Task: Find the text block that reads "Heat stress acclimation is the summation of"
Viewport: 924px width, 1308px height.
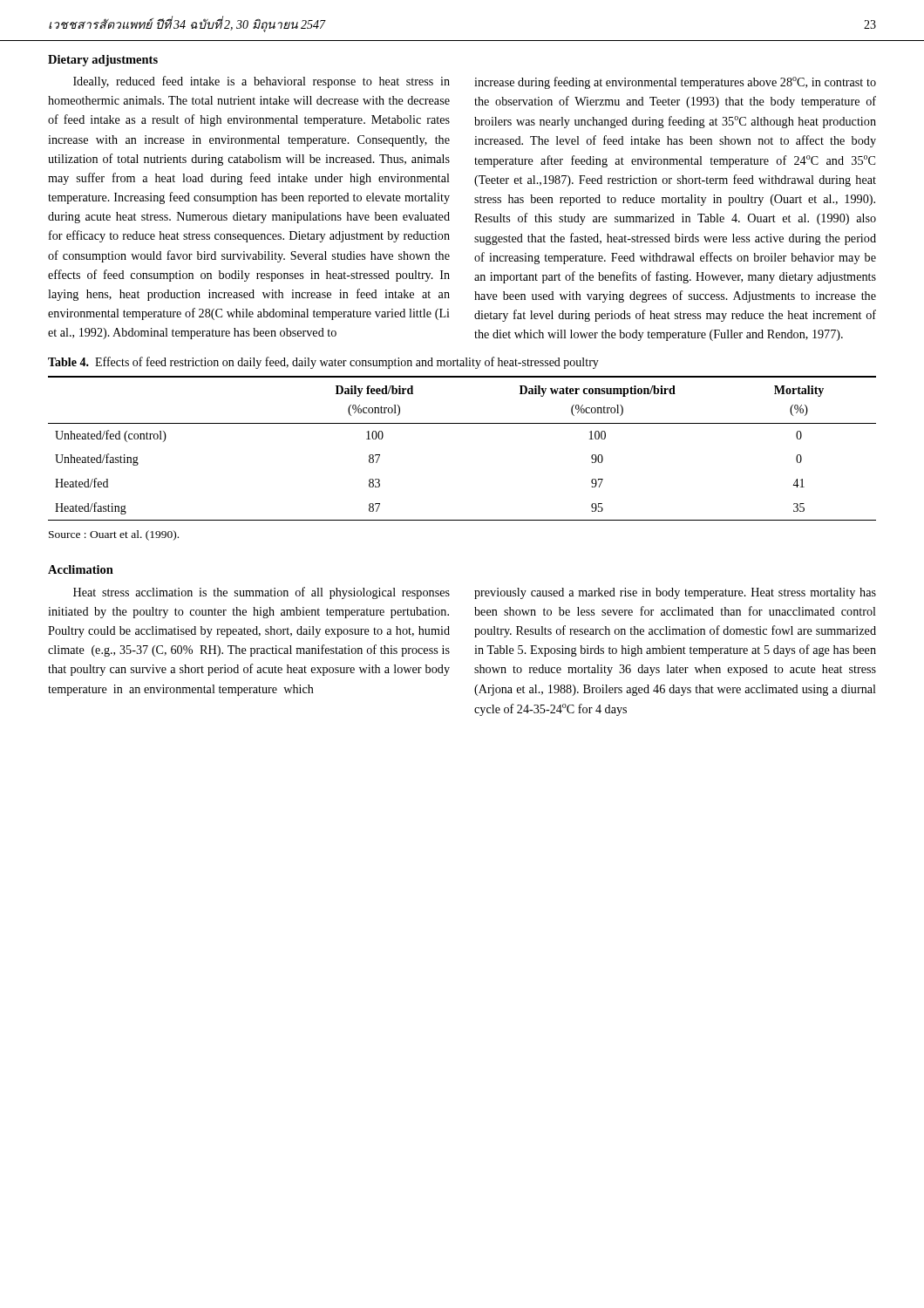Action: [249, 640]
